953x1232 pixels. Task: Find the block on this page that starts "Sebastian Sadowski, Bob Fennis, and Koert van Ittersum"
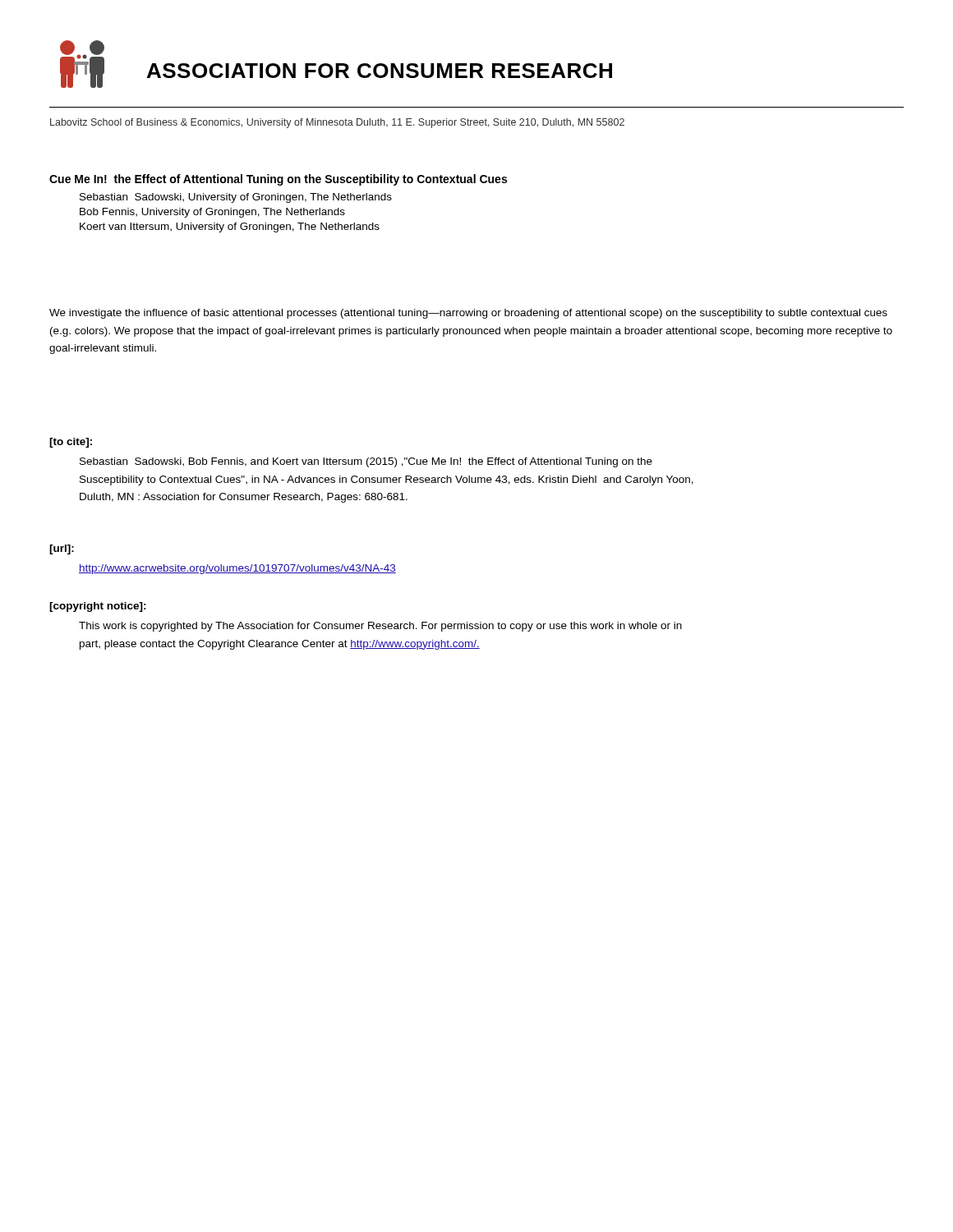(x=386, y=479)
